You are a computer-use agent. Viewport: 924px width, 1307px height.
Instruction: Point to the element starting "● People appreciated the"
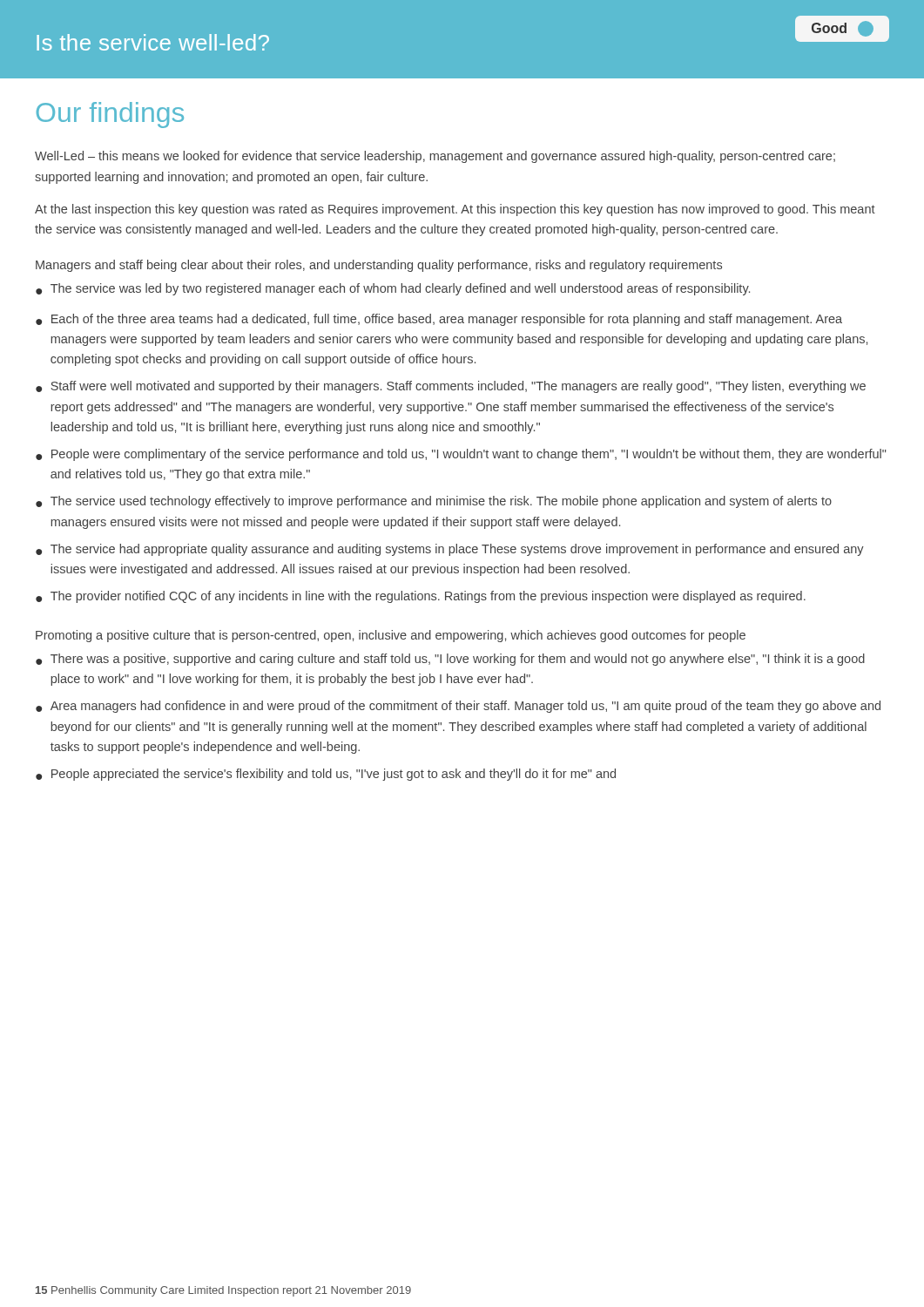pyautogui.click(x=462, y=776)
